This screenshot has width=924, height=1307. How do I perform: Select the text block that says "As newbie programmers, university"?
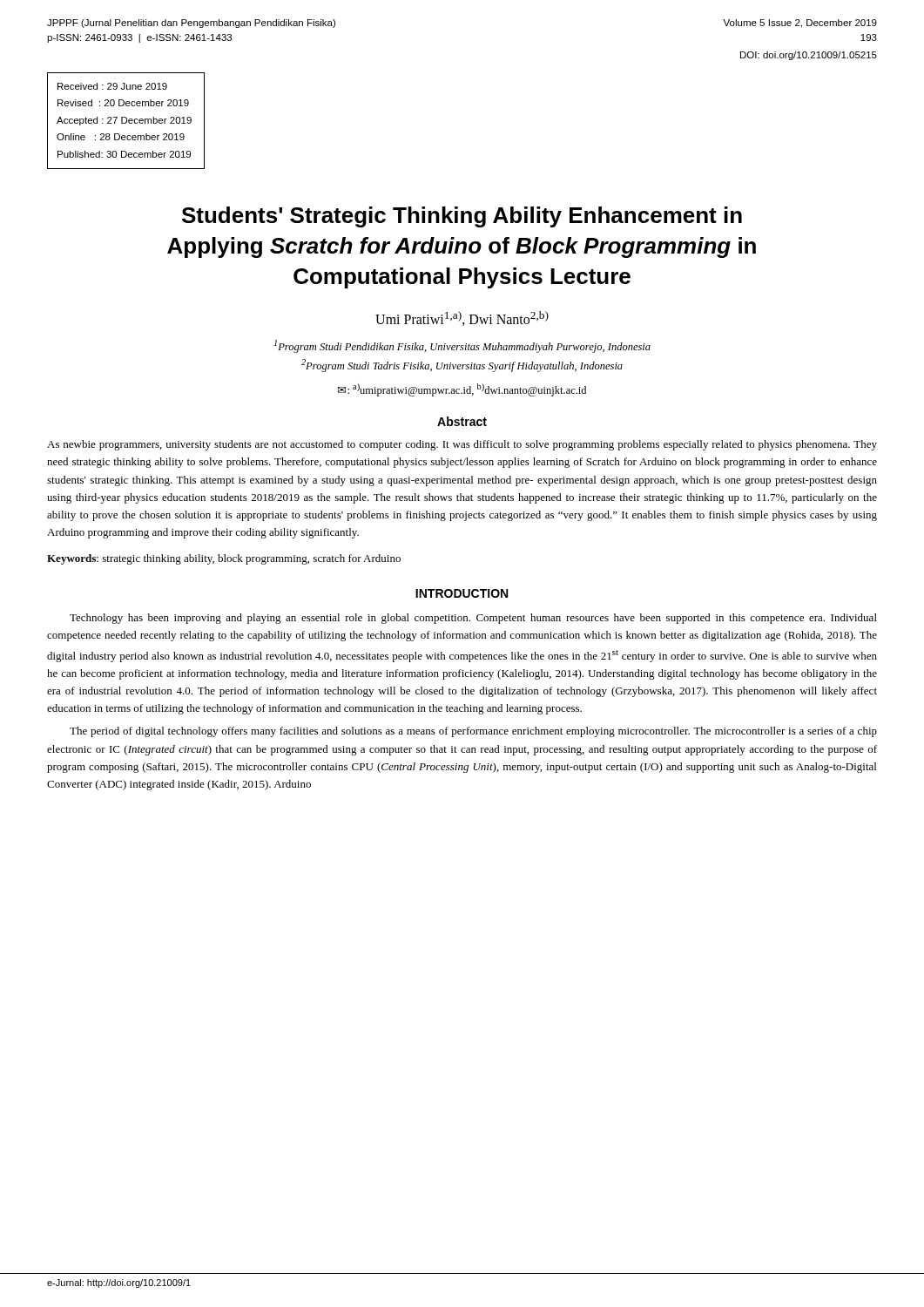[462, 488]
